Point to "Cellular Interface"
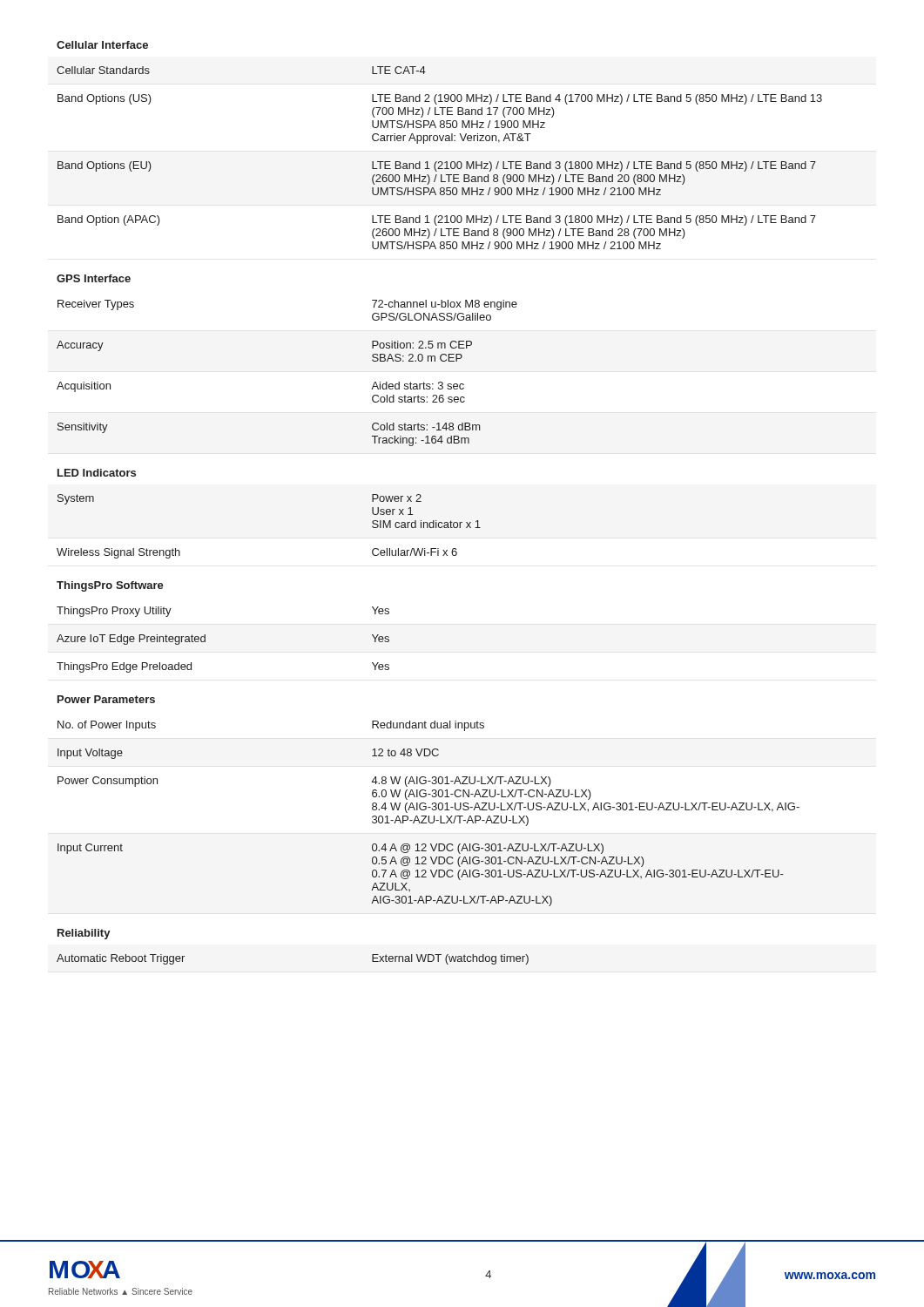Image resolution: width=924 pixels, height=1307 pixels. [x=103, y=45]
